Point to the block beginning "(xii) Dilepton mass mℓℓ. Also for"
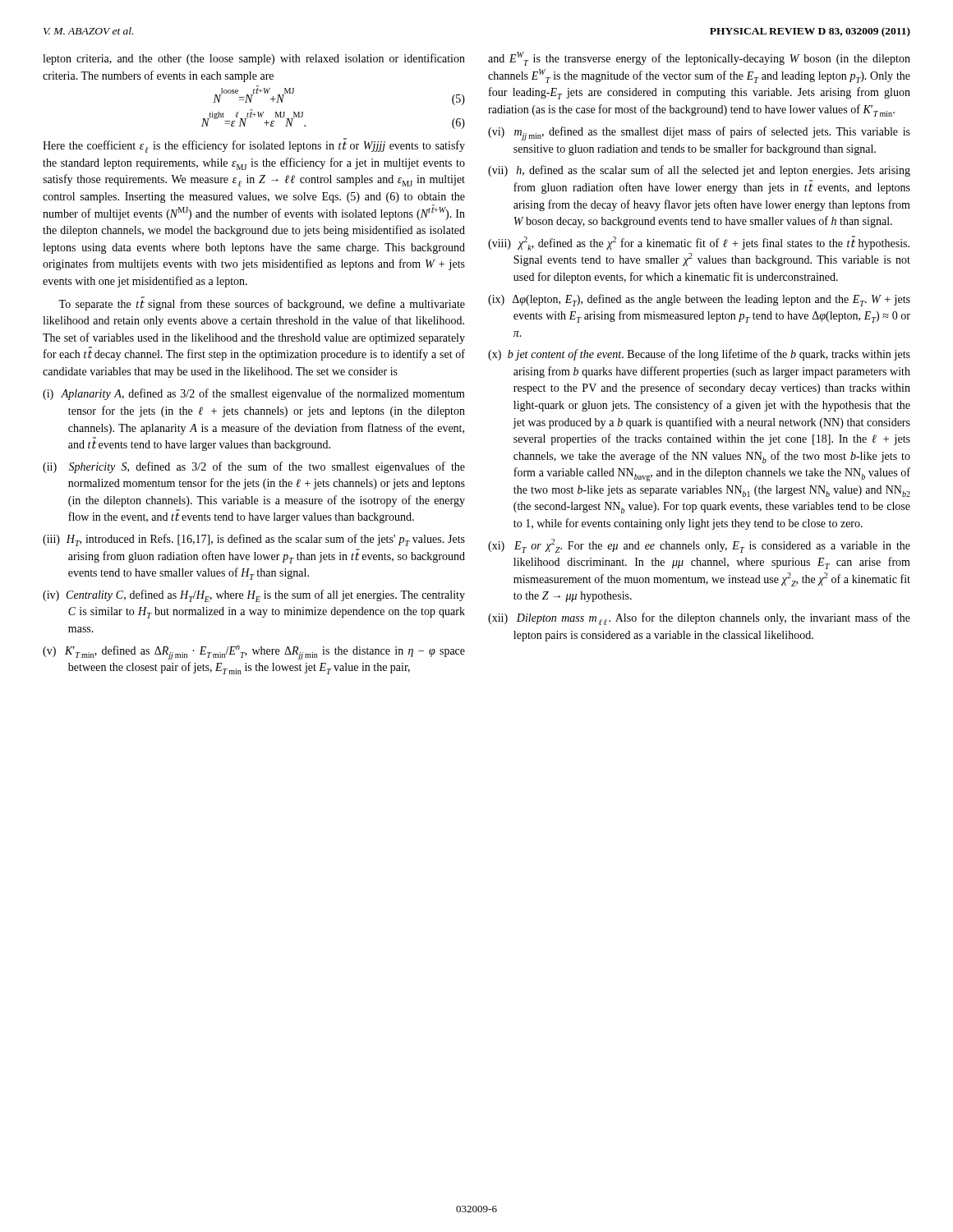The width and height of the screenshot is (953, 1232). (699, 627)
